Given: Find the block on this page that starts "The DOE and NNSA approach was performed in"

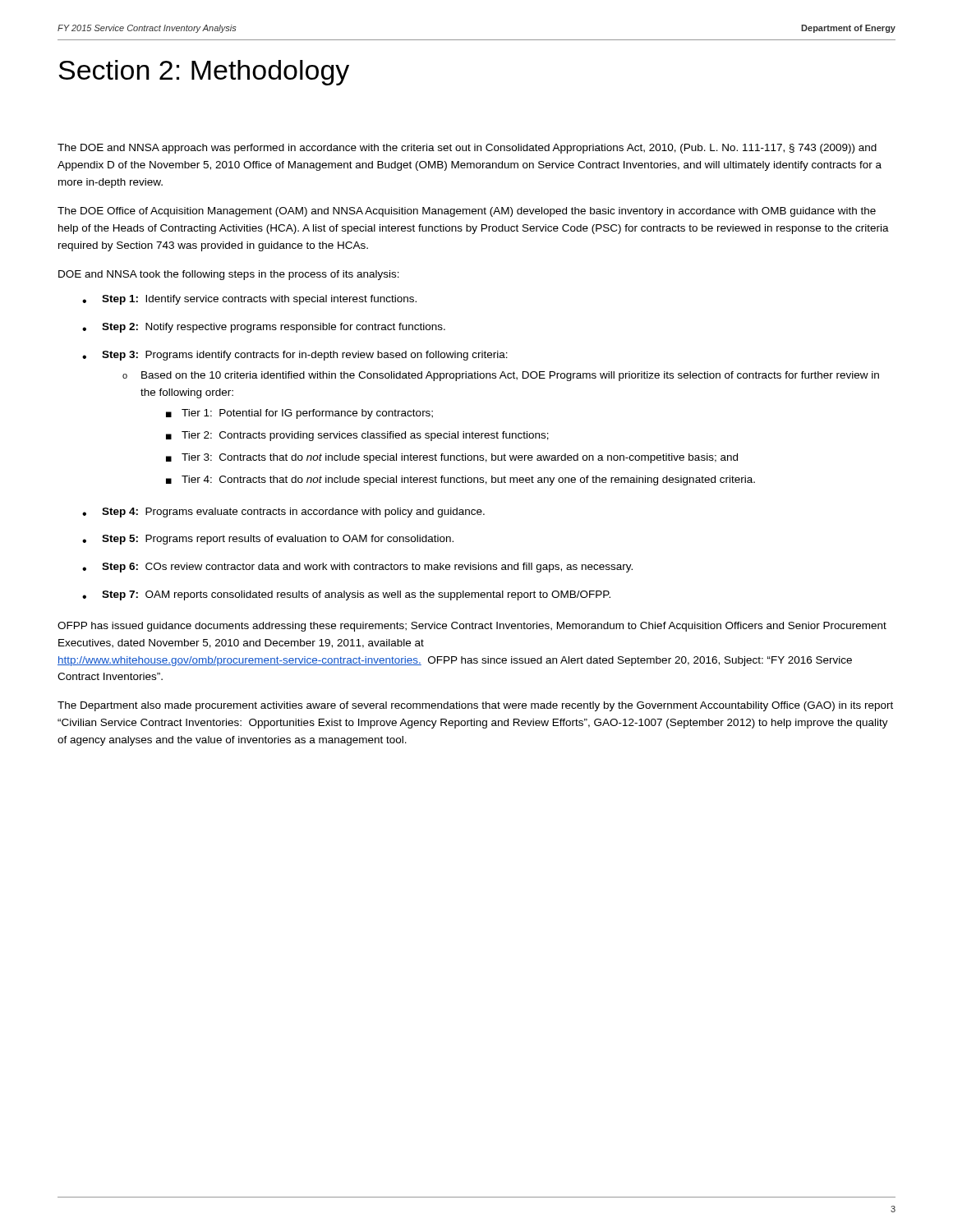Looking at the screenshot, I should [469, 165].
